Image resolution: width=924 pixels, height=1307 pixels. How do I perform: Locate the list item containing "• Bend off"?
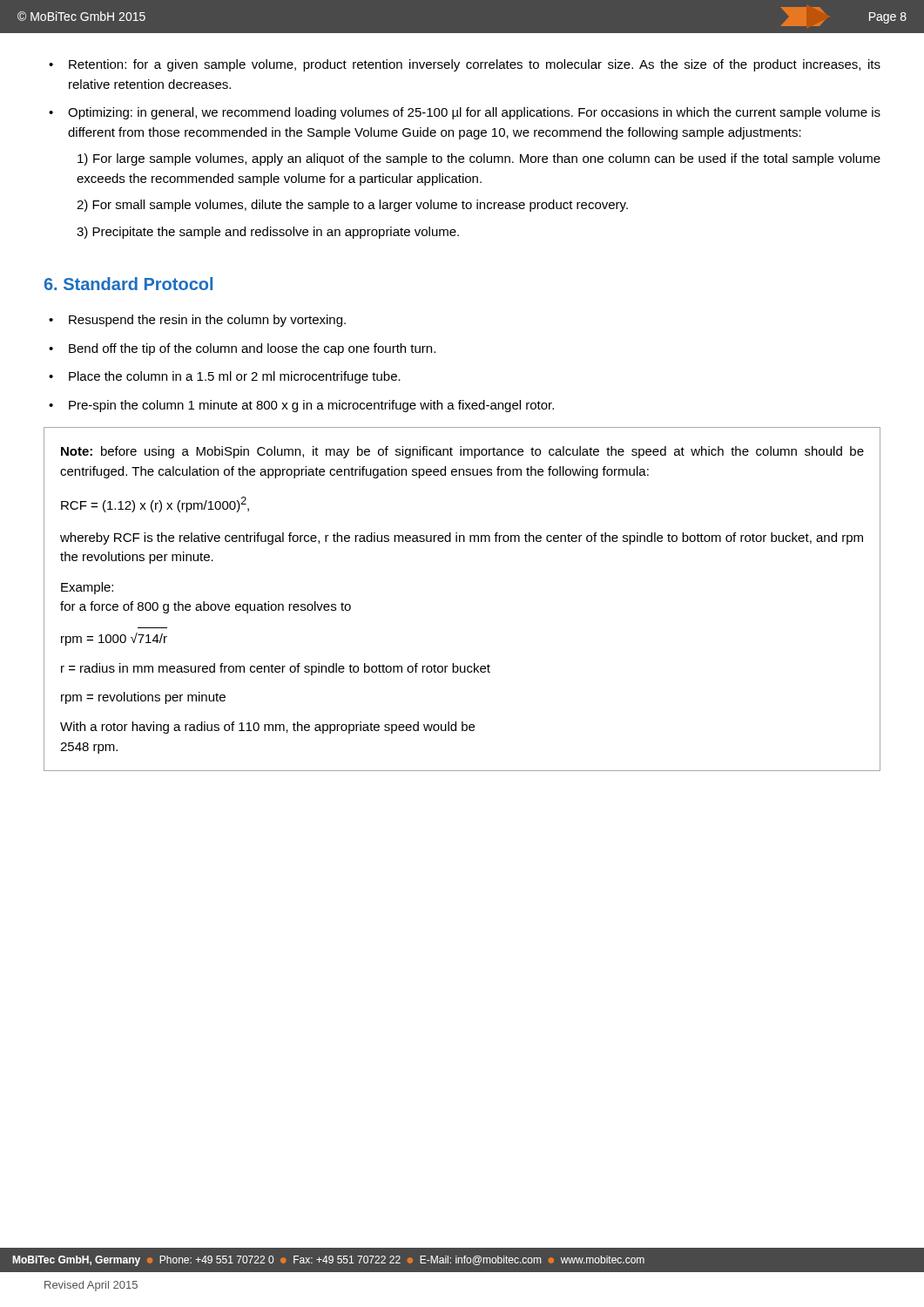click(x=242, y=349)
